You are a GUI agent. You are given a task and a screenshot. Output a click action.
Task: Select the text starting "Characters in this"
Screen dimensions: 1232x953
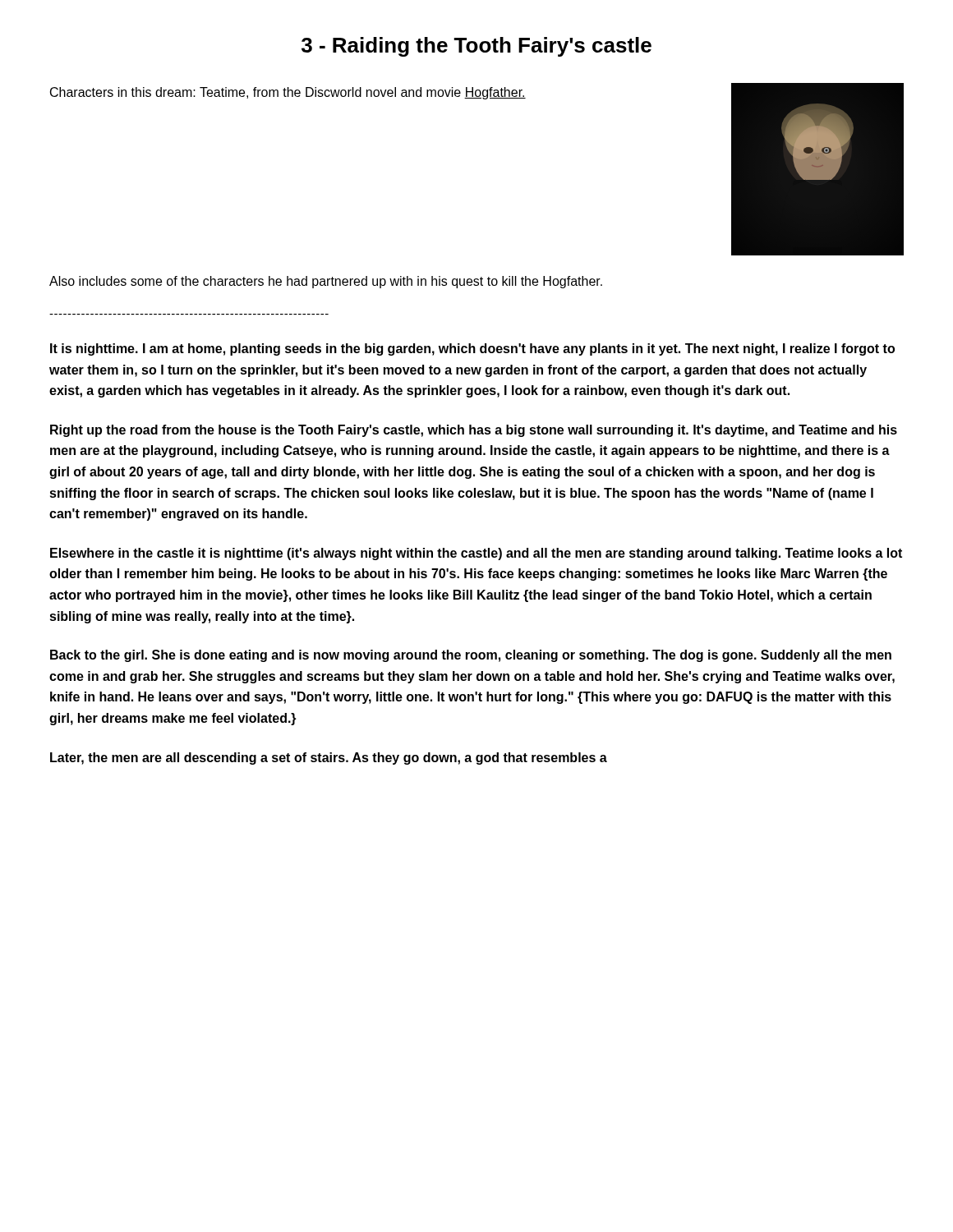coord(287,92)
